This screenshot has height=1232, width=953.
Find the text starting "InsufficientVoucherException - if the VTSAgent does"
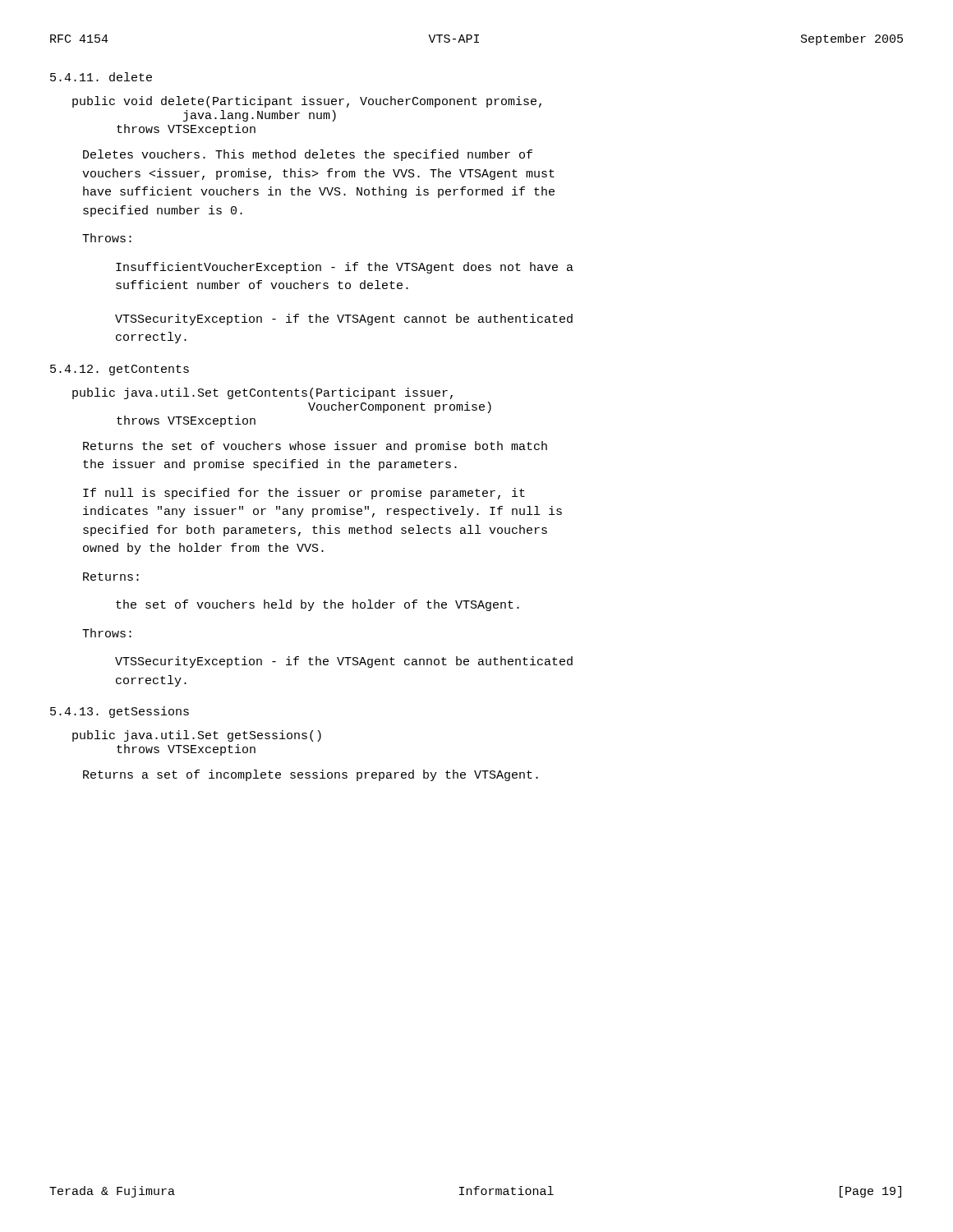pos(344,277)
